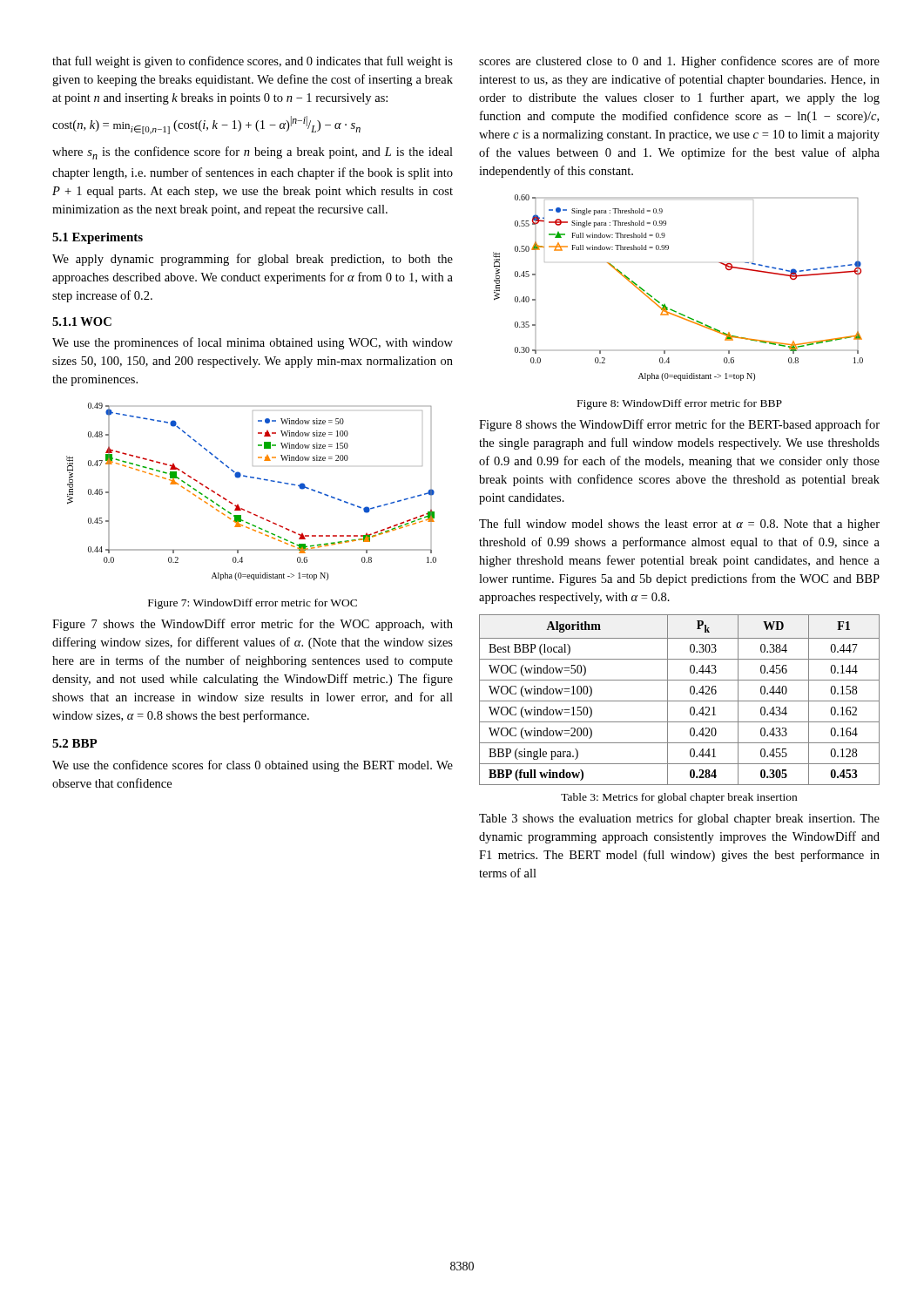Viewport: 924px width, 1307px height.
Task: Find the caption that says "Figure 7: WindowDiff"
Action: tap(253, 603)
